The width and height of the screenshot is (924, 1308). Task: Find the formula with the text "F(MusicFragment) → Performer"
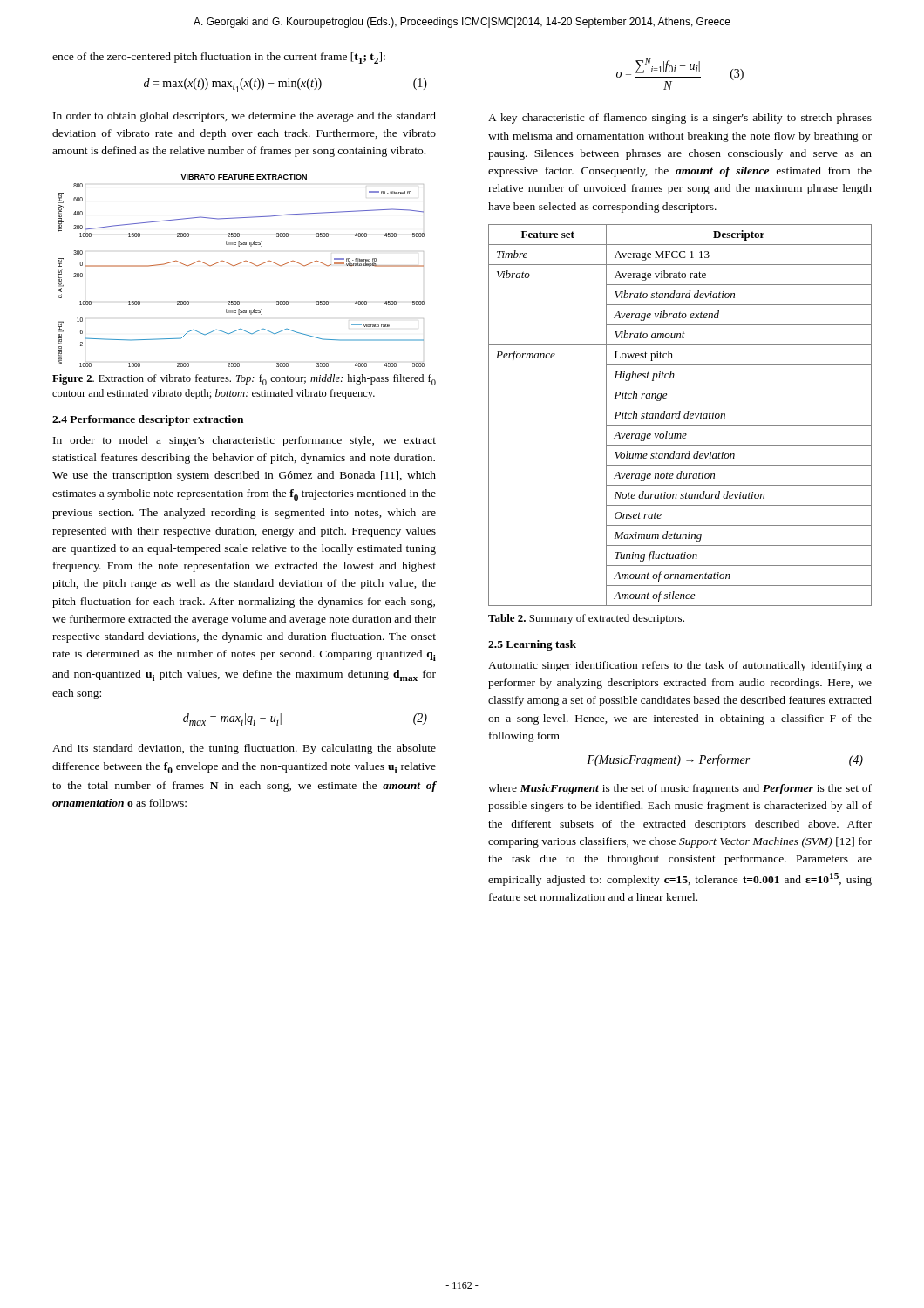click(725, 761)
